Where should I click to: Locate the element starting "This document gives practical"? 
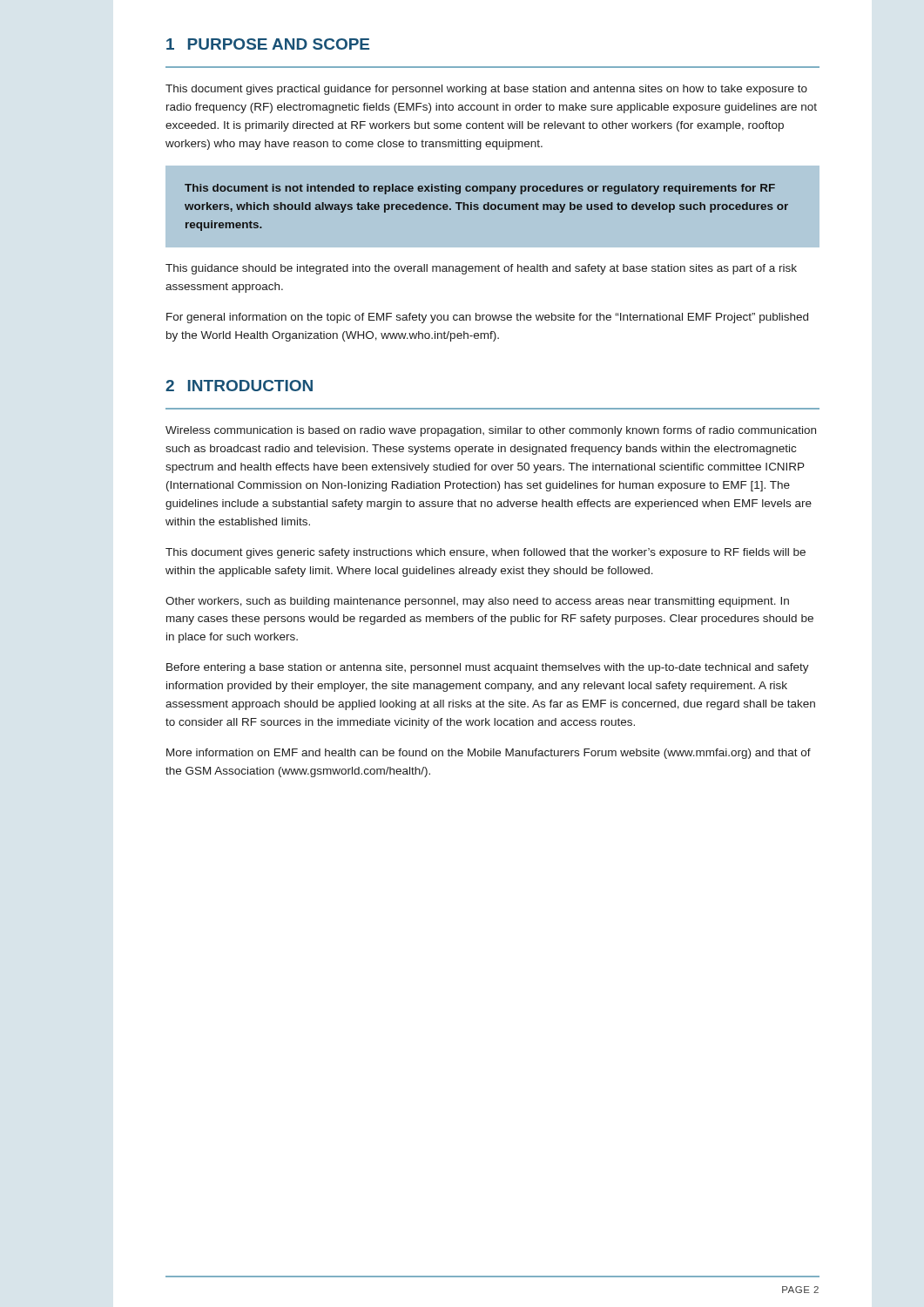pos(492,117)
